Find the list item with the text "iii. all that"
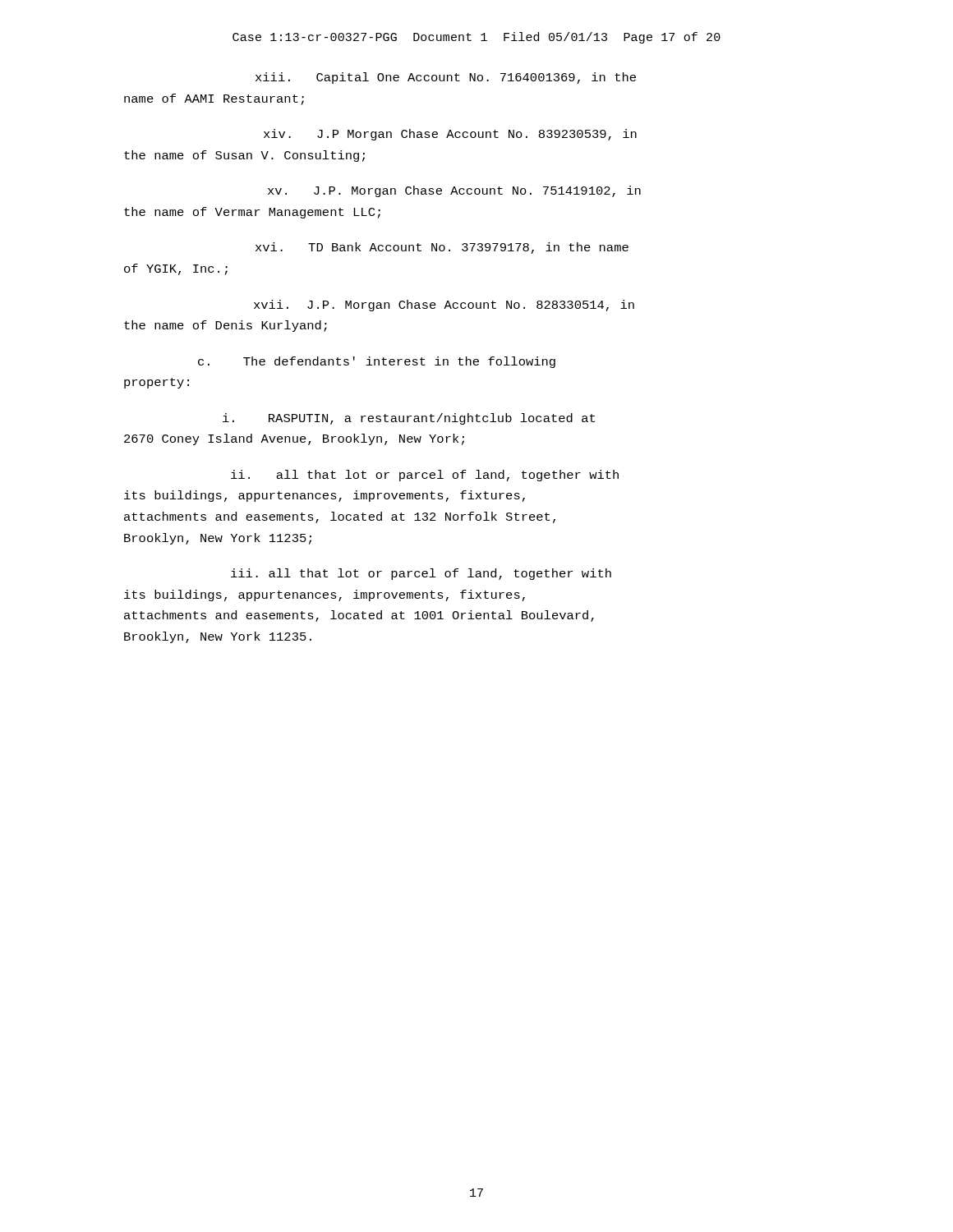Image resolution: width=953 pixels, height=1232 pixels. pyautogui.click(x=476, y=606)
